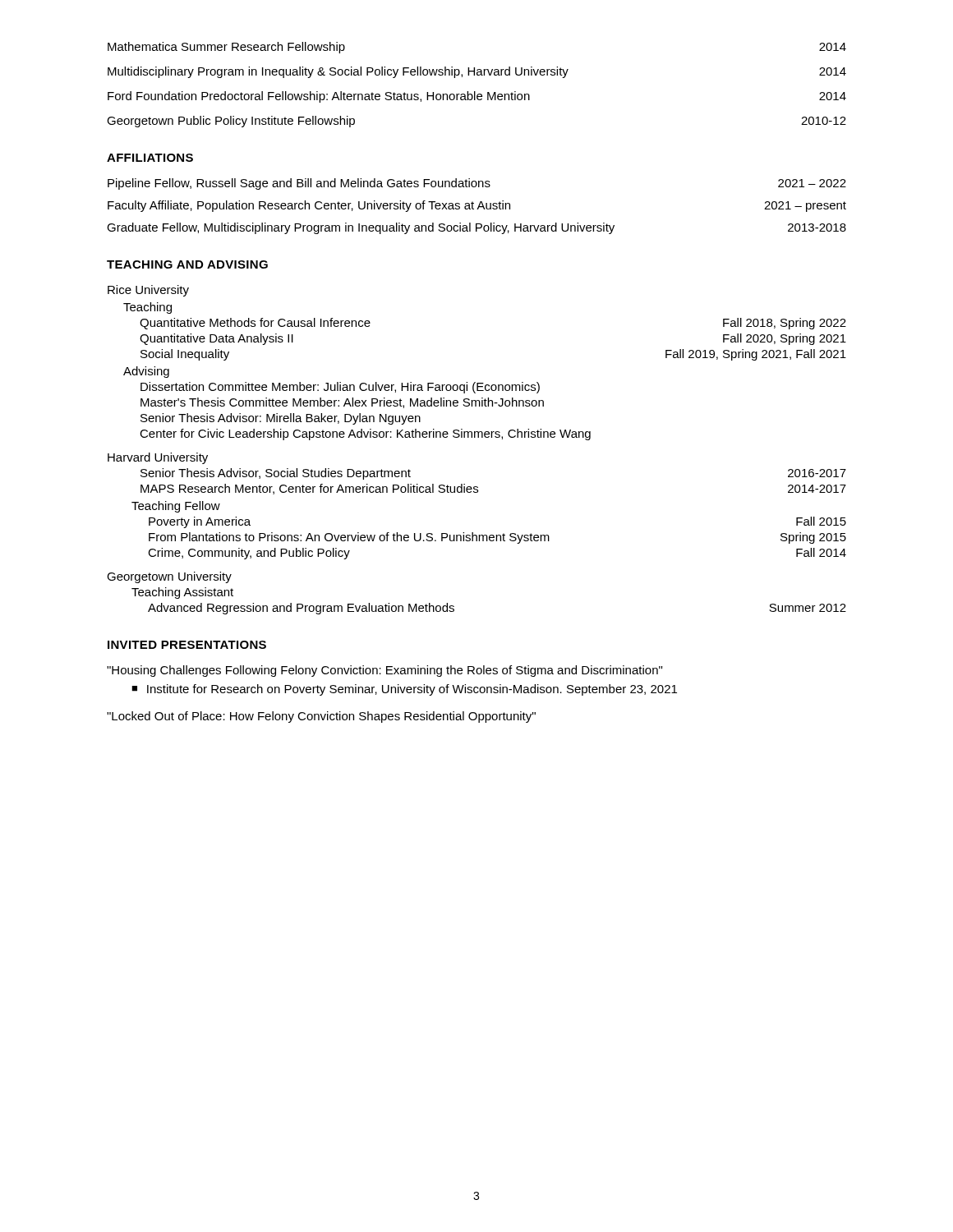Find the text block starting "Pipeline Fellow, Russell Sage and"

[476, 183]
